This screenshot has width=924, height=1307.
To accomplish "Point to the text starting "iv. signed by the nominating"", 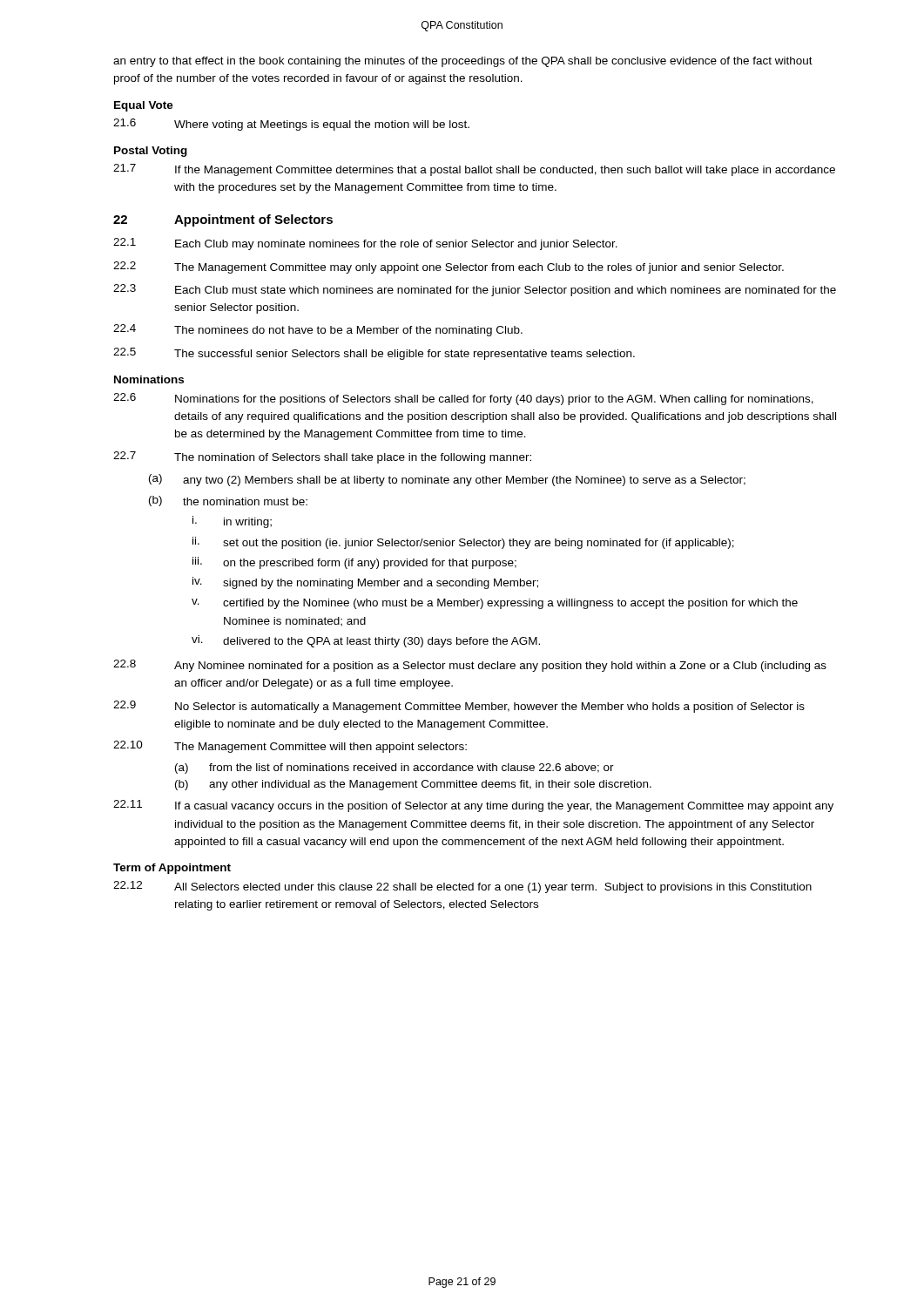I will 514,583.
